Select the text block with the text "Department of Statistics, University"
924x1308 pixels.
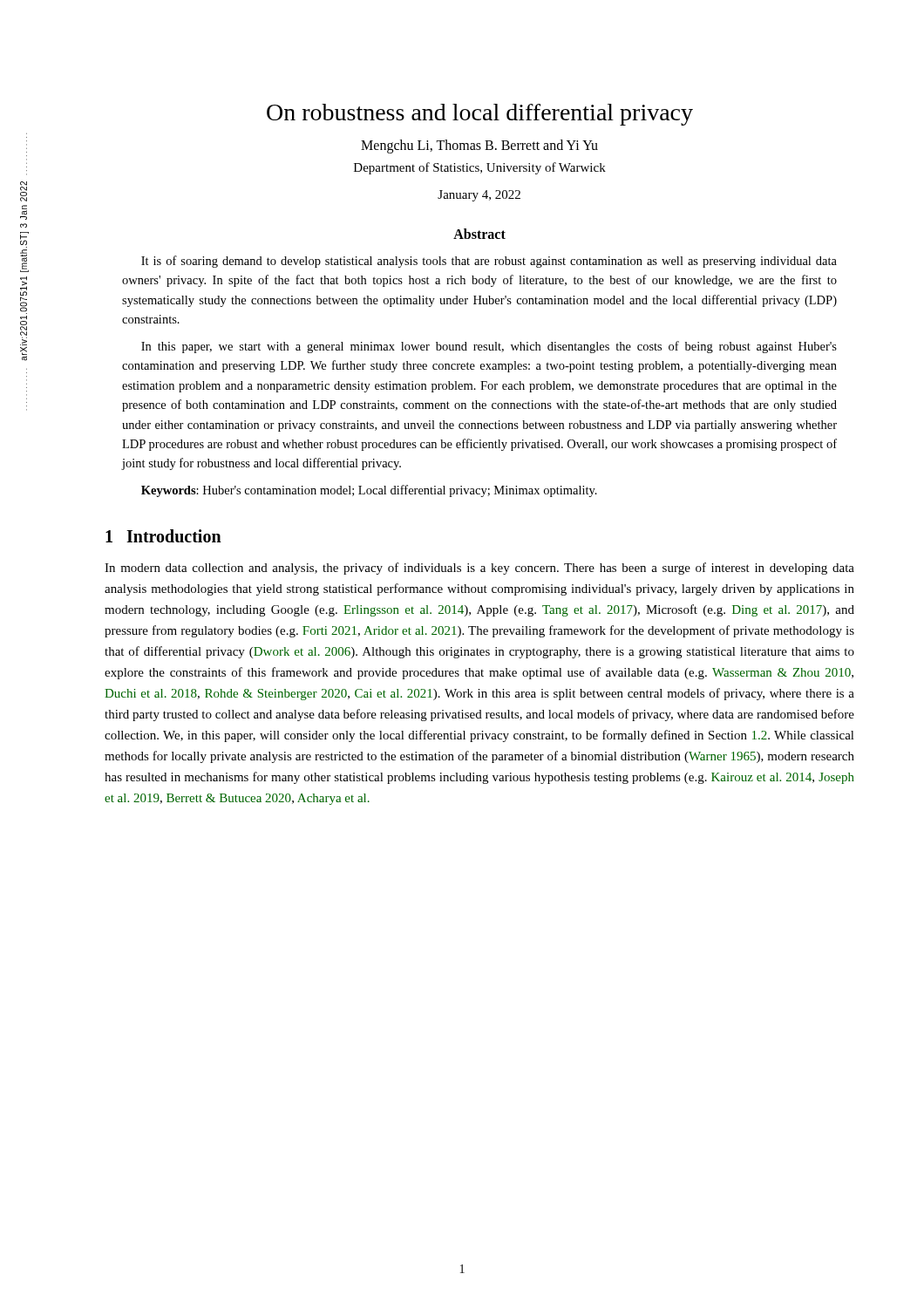point(479,167)
